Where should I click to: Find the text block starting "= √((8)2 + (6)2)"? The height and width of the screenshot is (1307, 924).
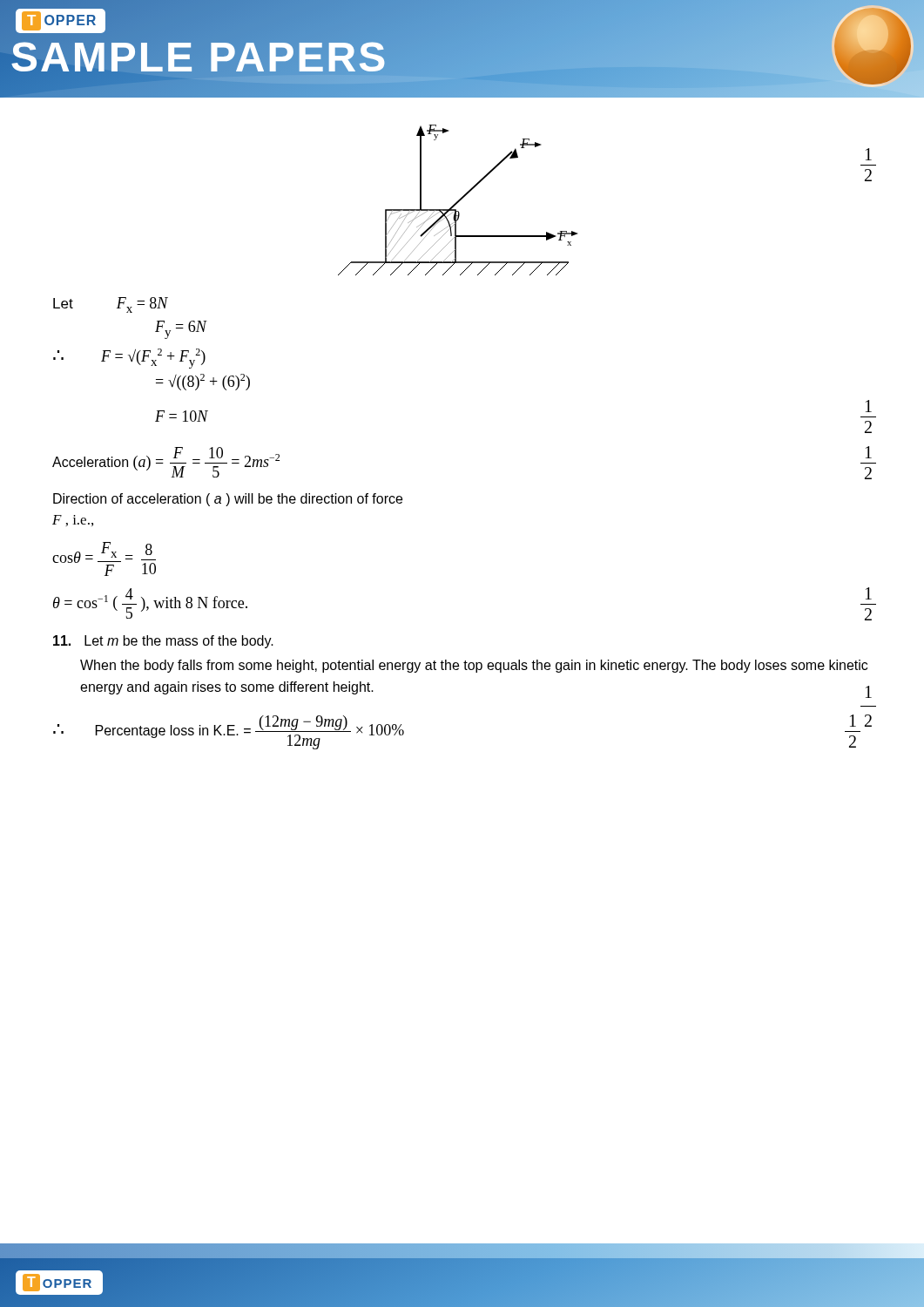(203, 381)
